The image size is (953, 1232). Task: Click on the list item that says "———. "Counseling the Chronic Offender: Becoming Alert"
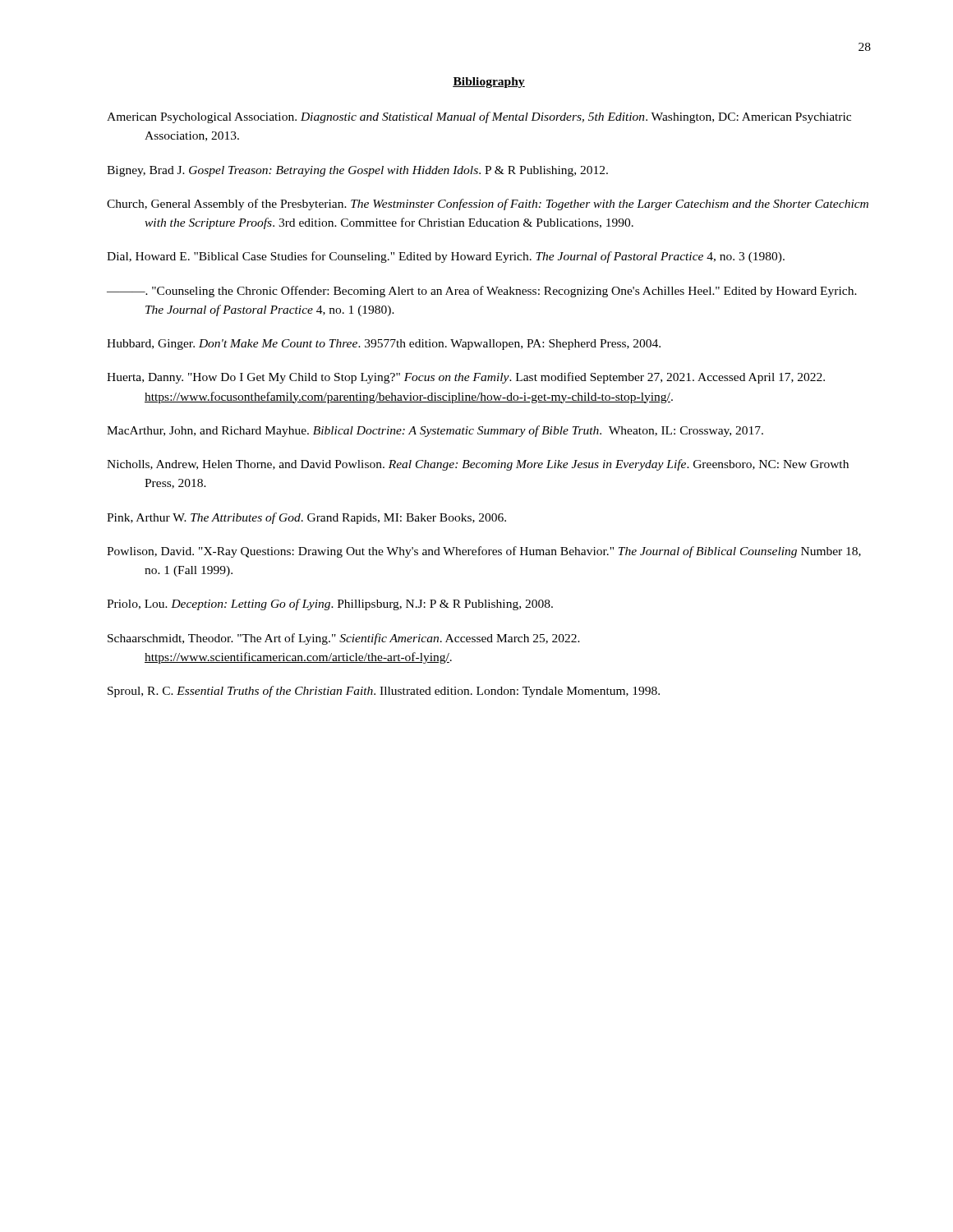(x=482, y=299)
